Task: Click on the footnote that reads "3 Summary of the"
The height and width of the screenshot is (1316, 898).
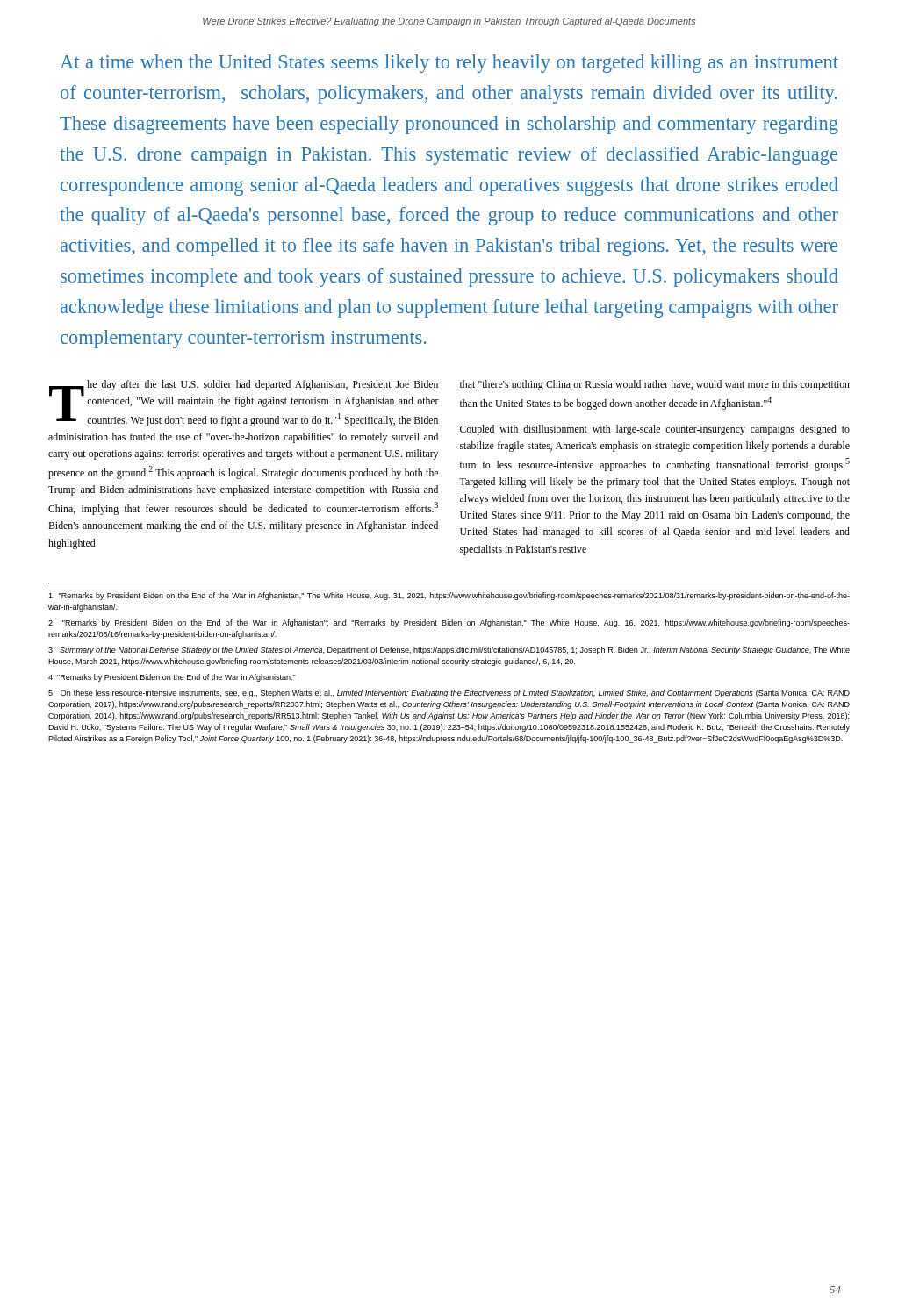Action: (x=449, y=656)
